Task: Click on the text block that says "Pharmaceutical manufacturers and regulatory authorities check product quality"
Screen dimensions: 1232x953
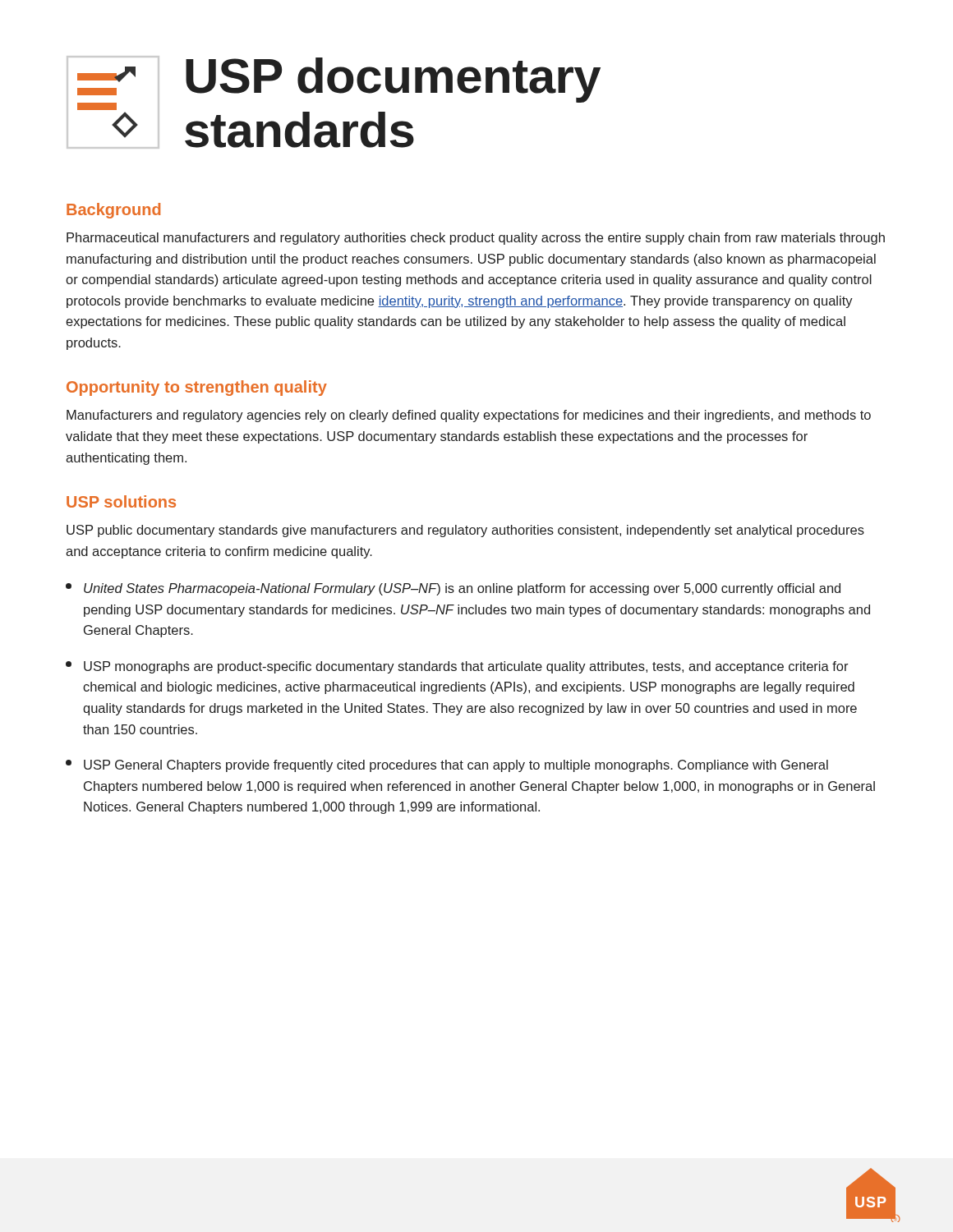Action: pyautogui.click(x=476, y=291)
